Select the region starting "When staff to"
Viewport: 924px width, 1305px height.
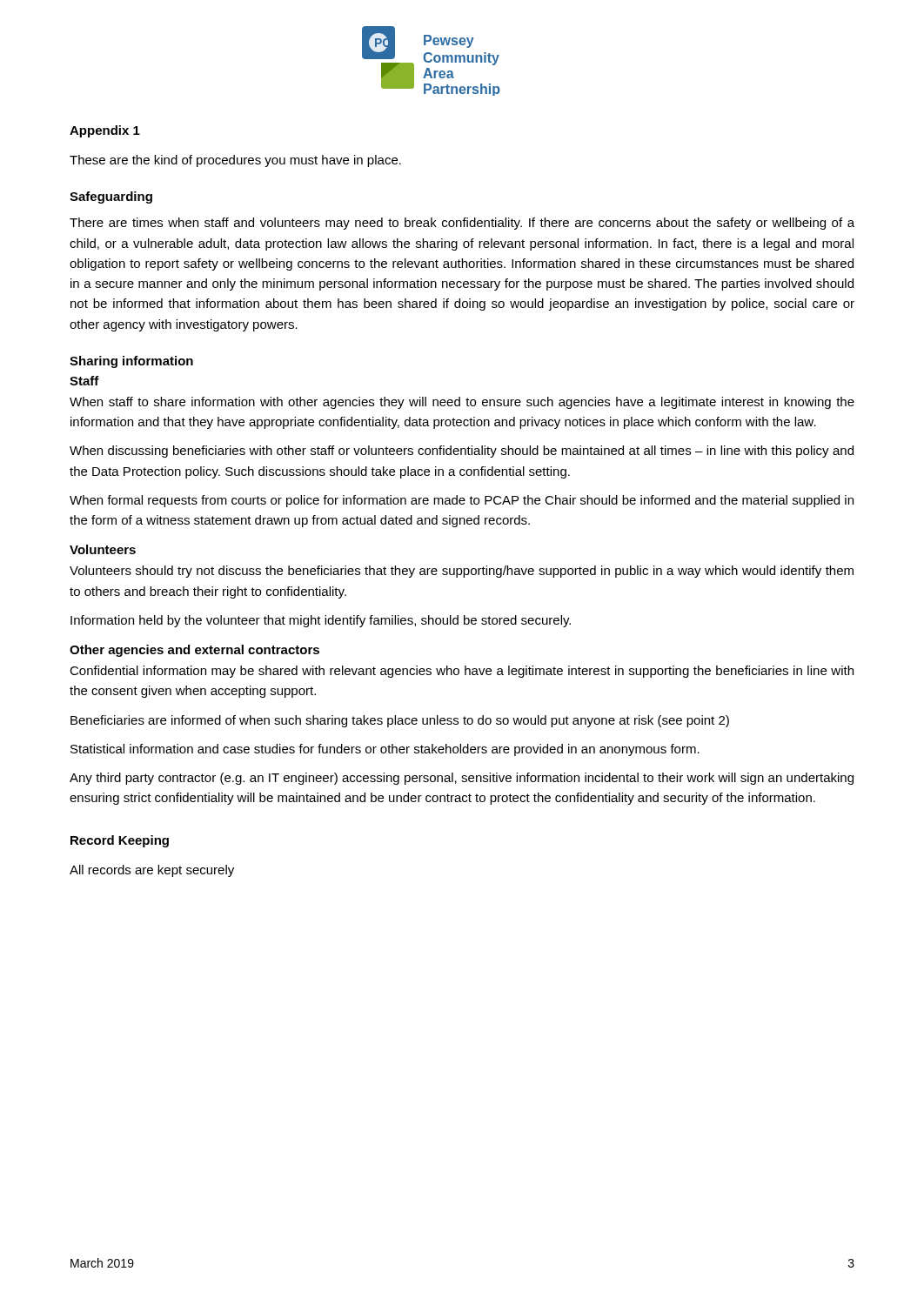coord(462,411)
